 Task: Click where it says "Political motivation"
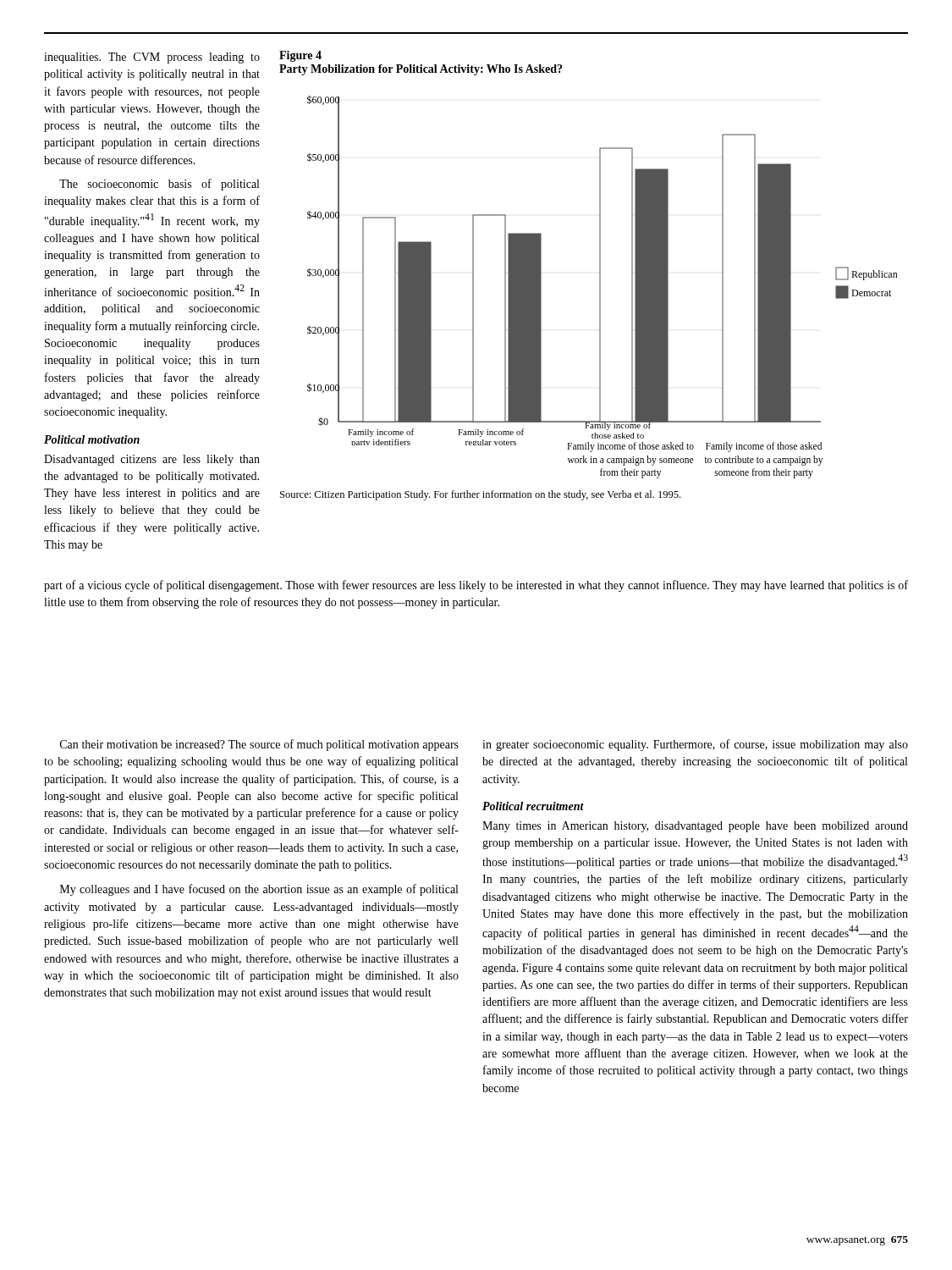pyautogui.click(x=92, y=439)
